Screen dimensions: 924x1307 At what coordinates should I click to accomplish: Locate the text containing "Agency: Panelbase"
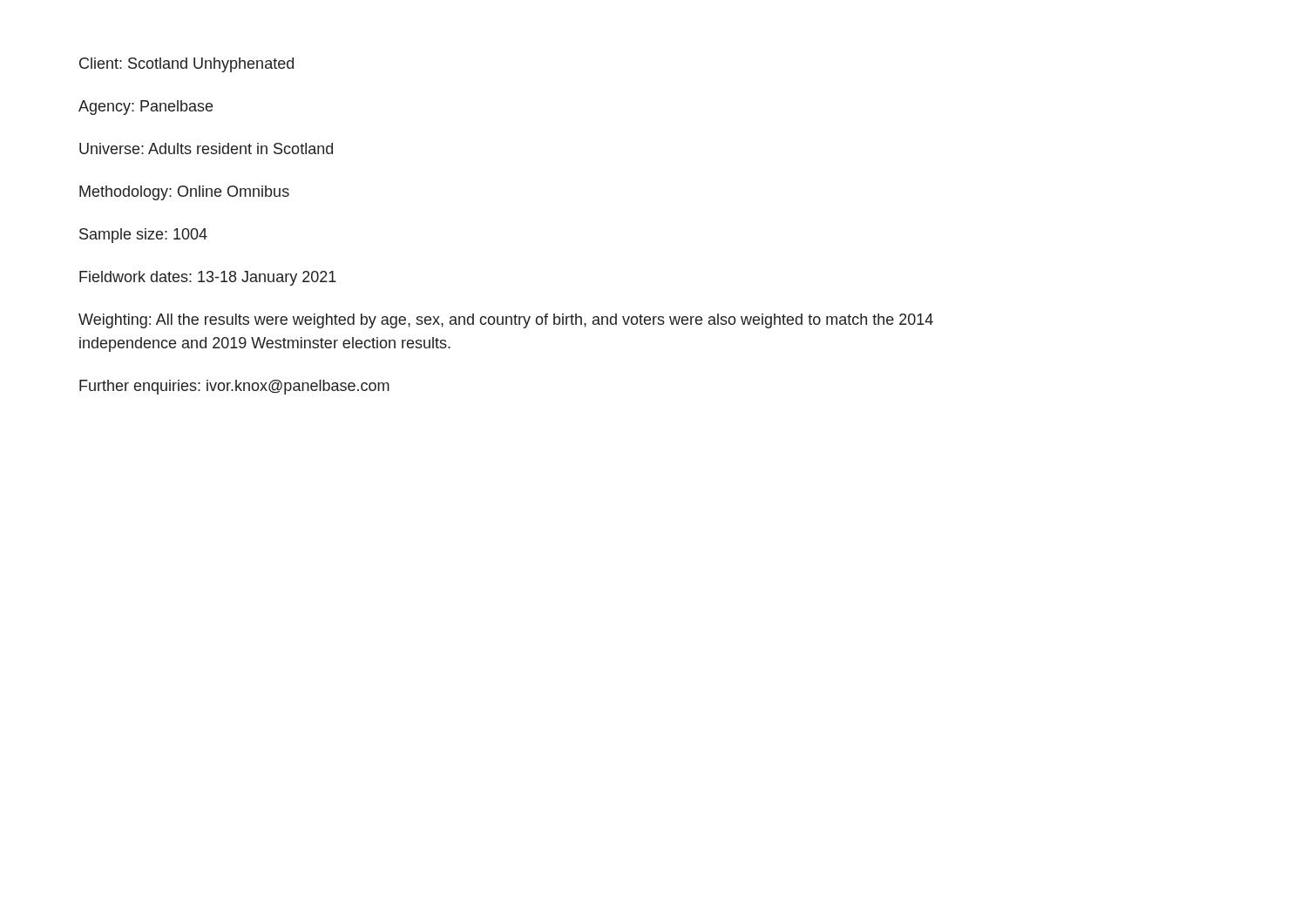click(x=146, y=106)
